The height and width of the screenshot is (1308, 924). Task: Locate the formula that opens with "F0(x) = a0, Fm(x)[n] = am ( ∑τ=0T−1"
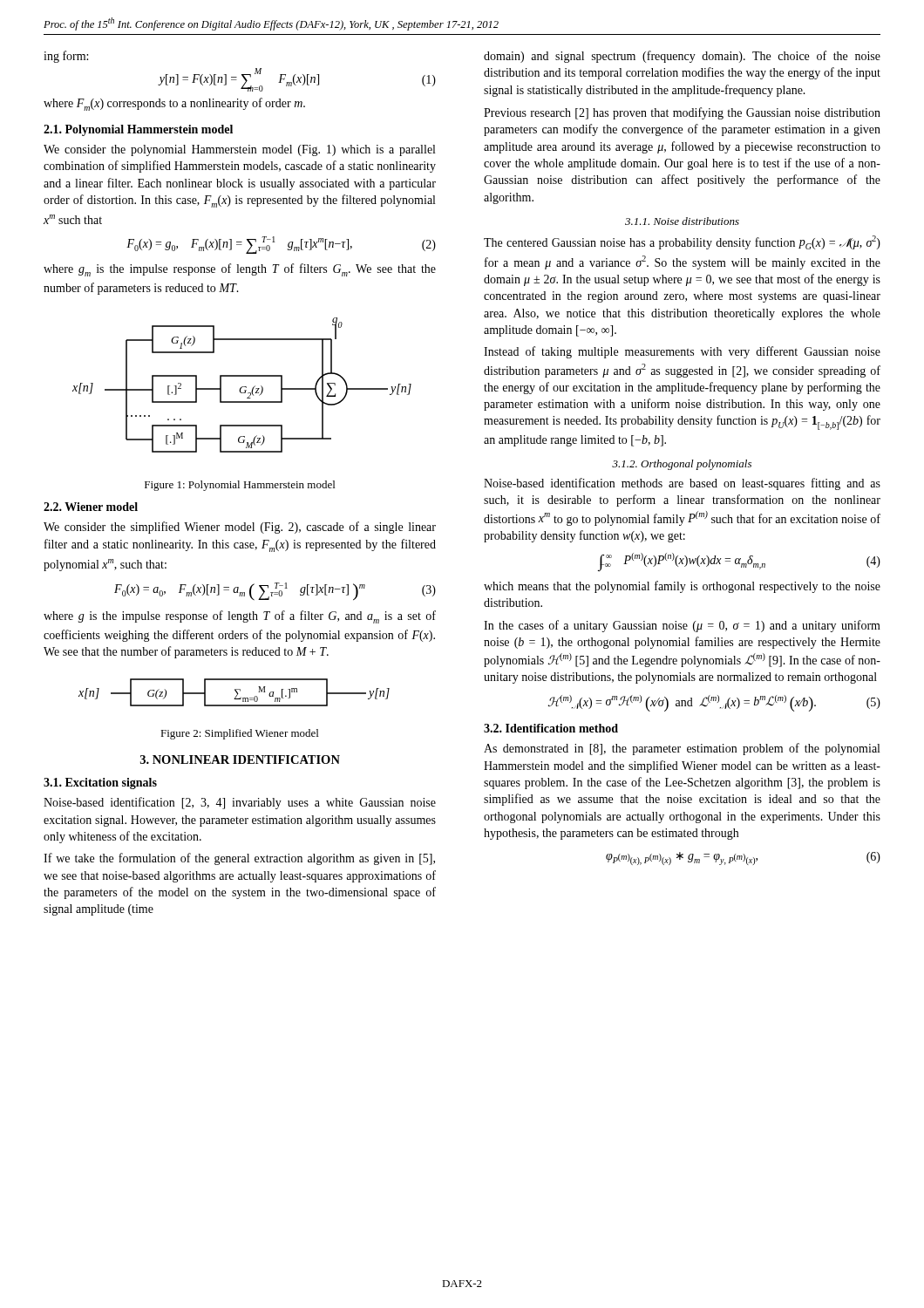tap(275, 590)
